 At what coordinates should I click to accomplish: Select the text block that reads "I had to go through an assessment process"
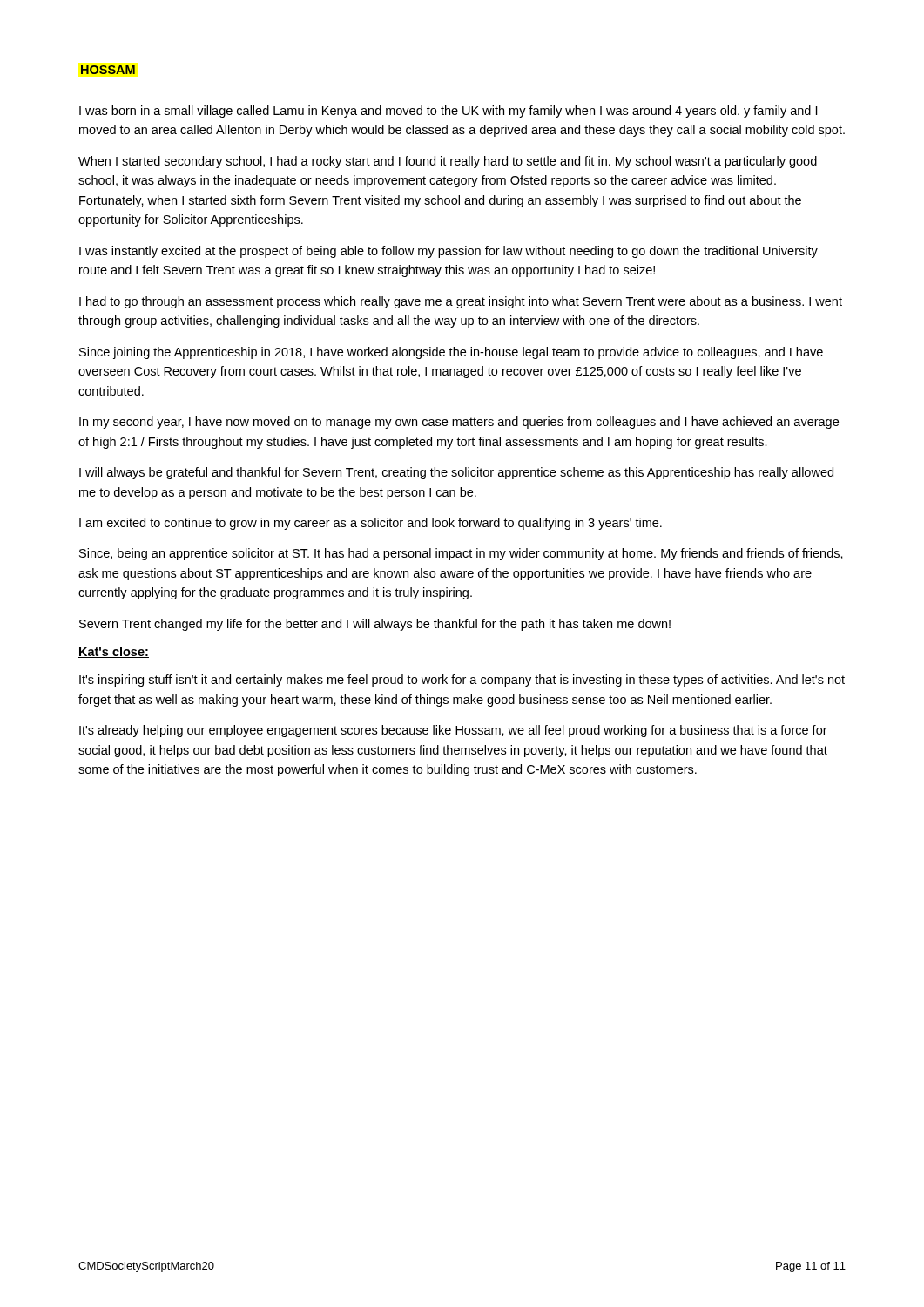click(460, 311)
